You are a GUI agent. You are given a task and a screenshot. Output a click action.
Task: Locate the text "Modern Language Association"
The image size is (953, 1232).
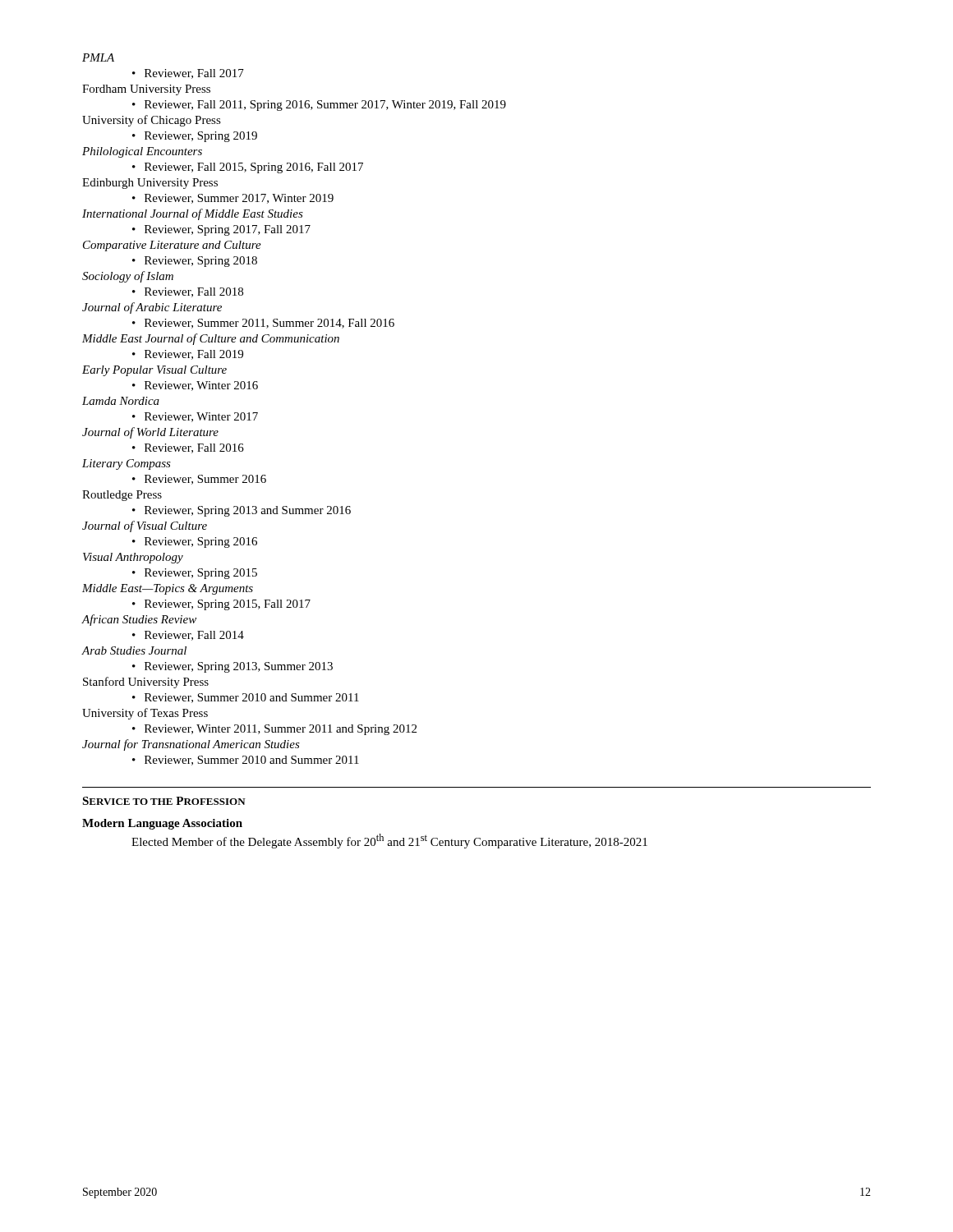pos(162,824)
